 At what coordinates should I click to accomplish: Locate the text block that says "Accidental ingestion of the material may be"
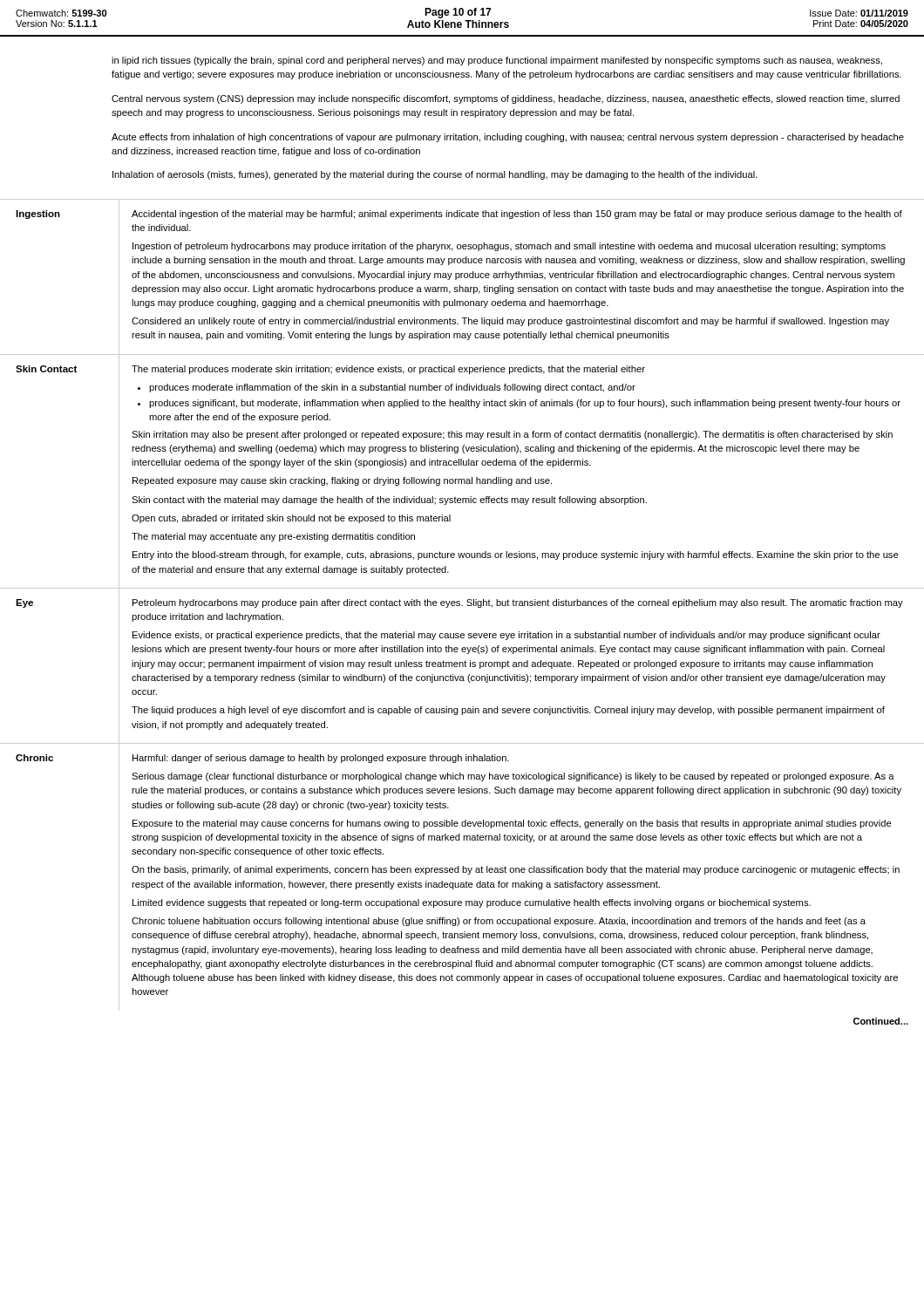click(x=520, y=274)
